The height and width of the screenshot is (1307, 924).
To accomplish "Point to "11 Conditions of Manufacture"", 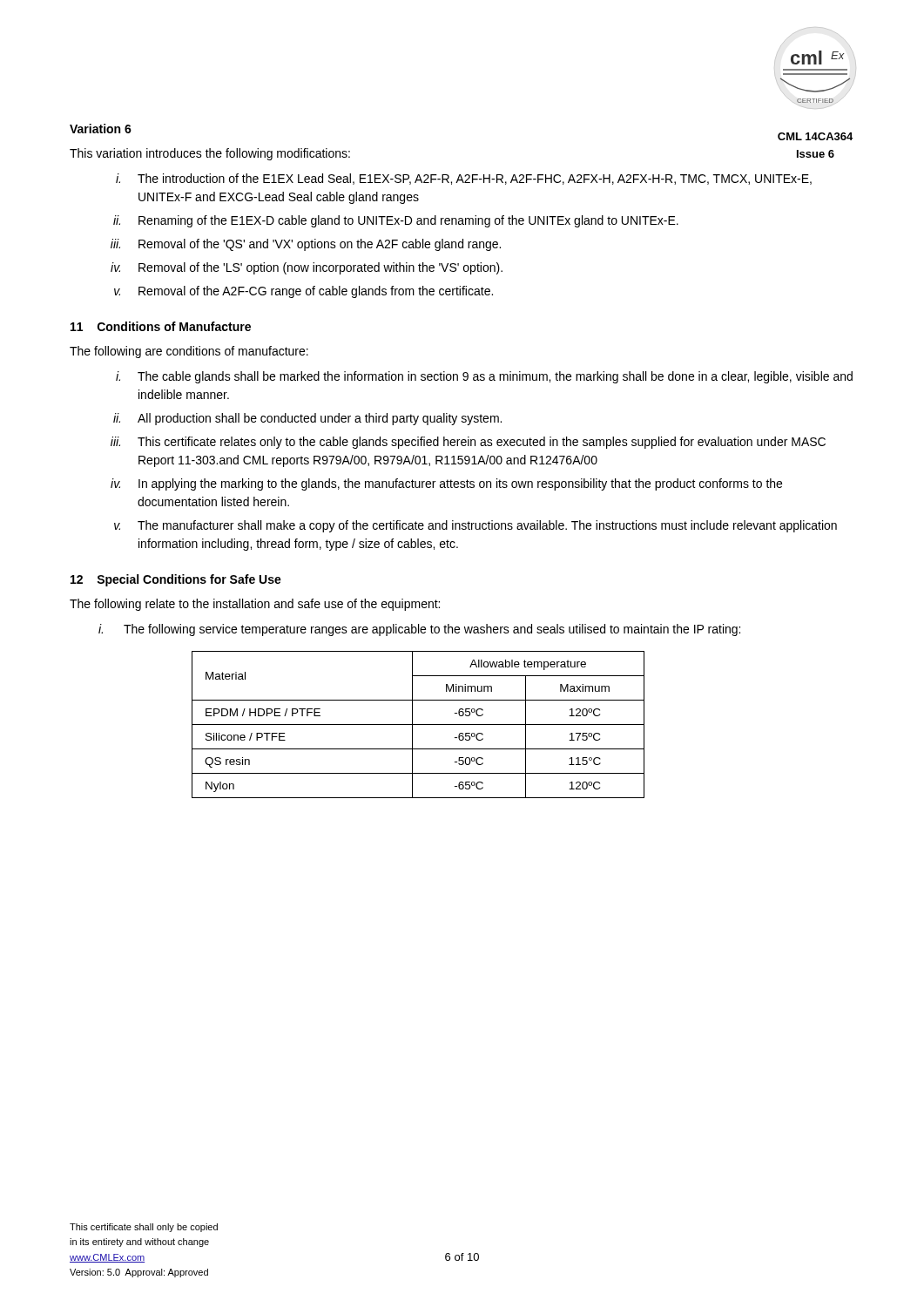I will [160, 327].
